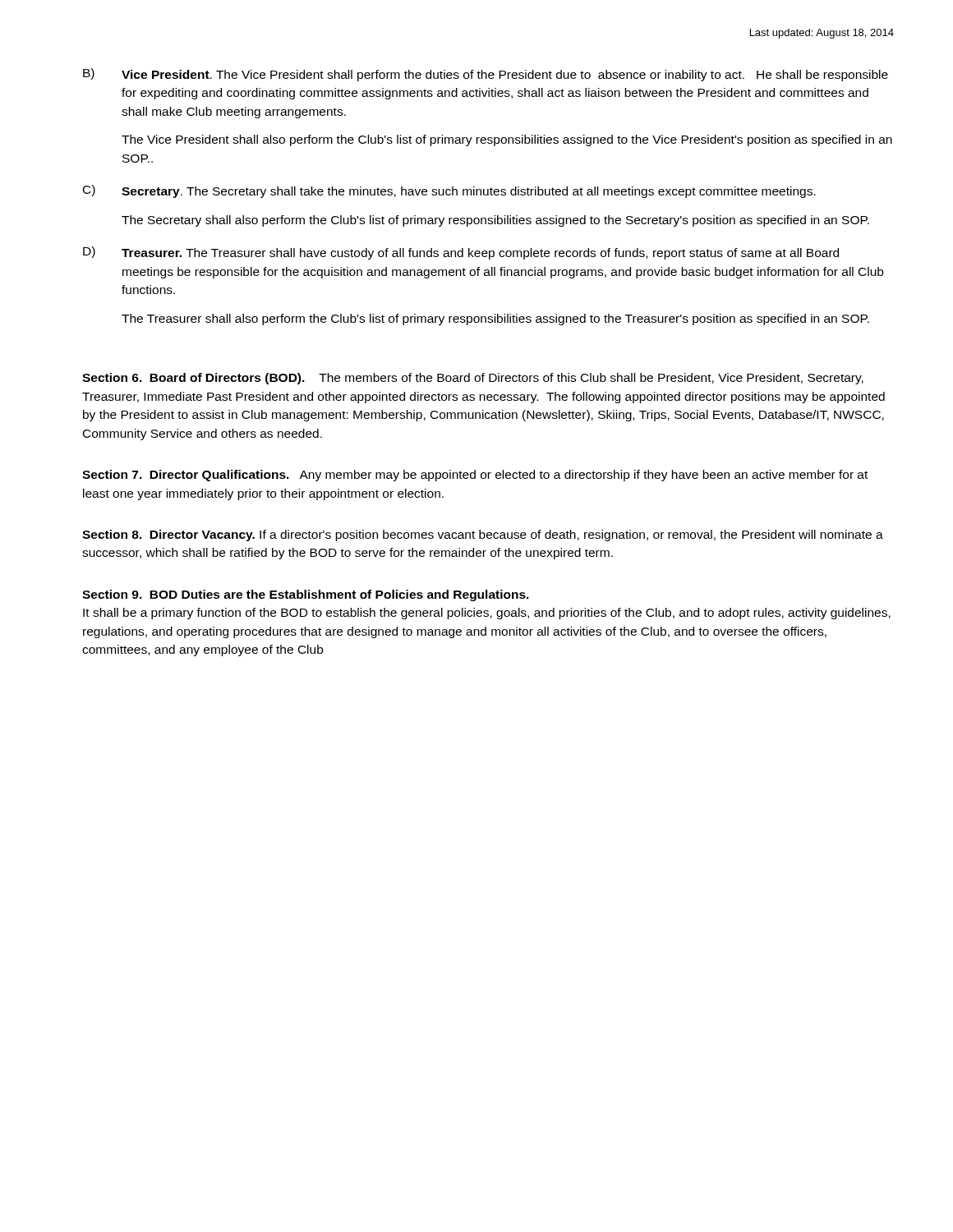Point to the region starting "The Secretary shall"
The image size is (953, 1232).
496,220
